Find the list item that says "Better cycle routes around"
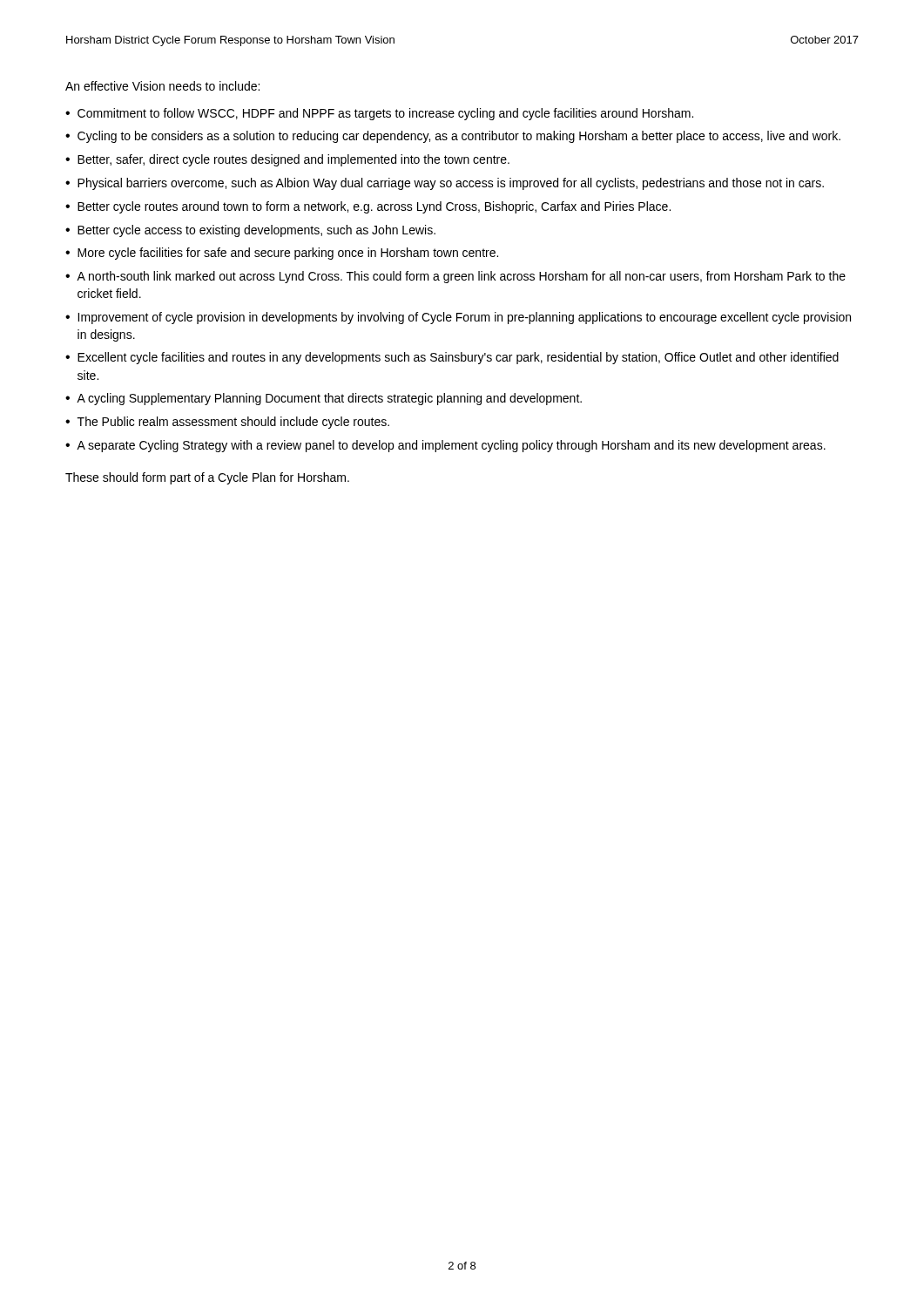The height and width of the screenshot is (1307, 924). point(374,206)
